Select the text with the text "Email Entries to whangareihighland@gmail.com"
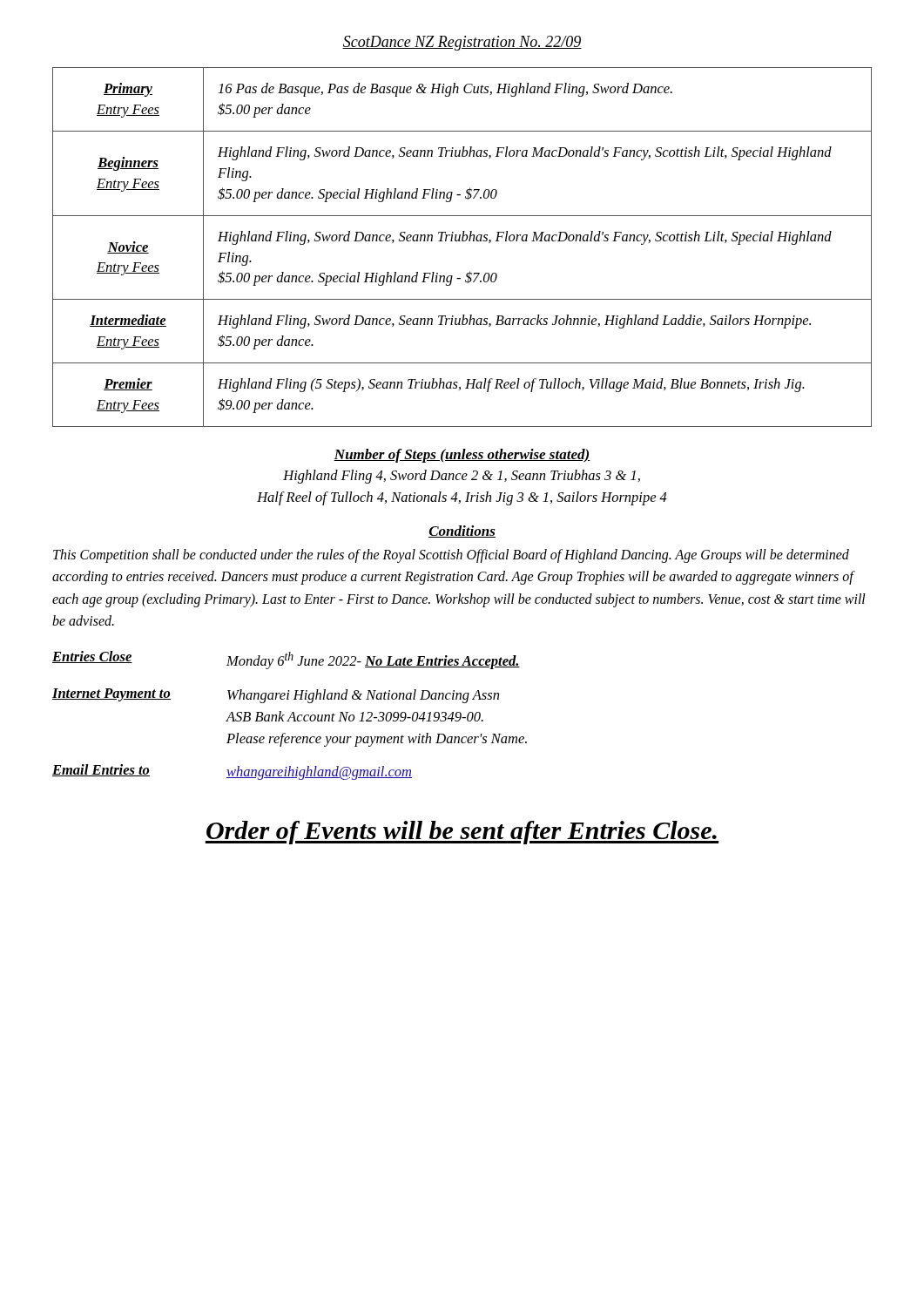924x1307 pixels. tap(232, 773)
